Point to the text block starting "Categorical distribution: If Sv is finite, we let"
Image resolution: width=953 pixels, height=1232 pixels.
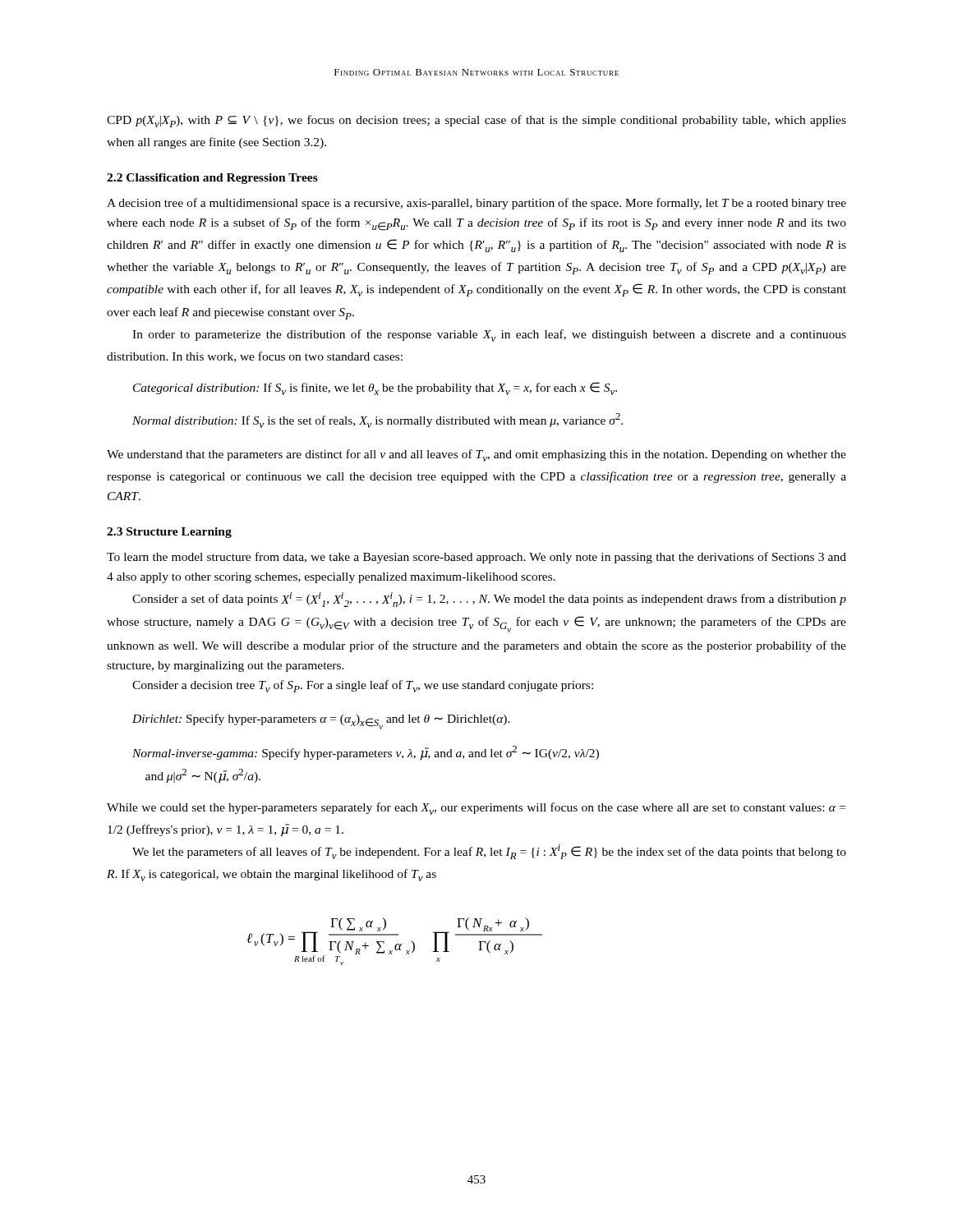(x=375, y=389)
